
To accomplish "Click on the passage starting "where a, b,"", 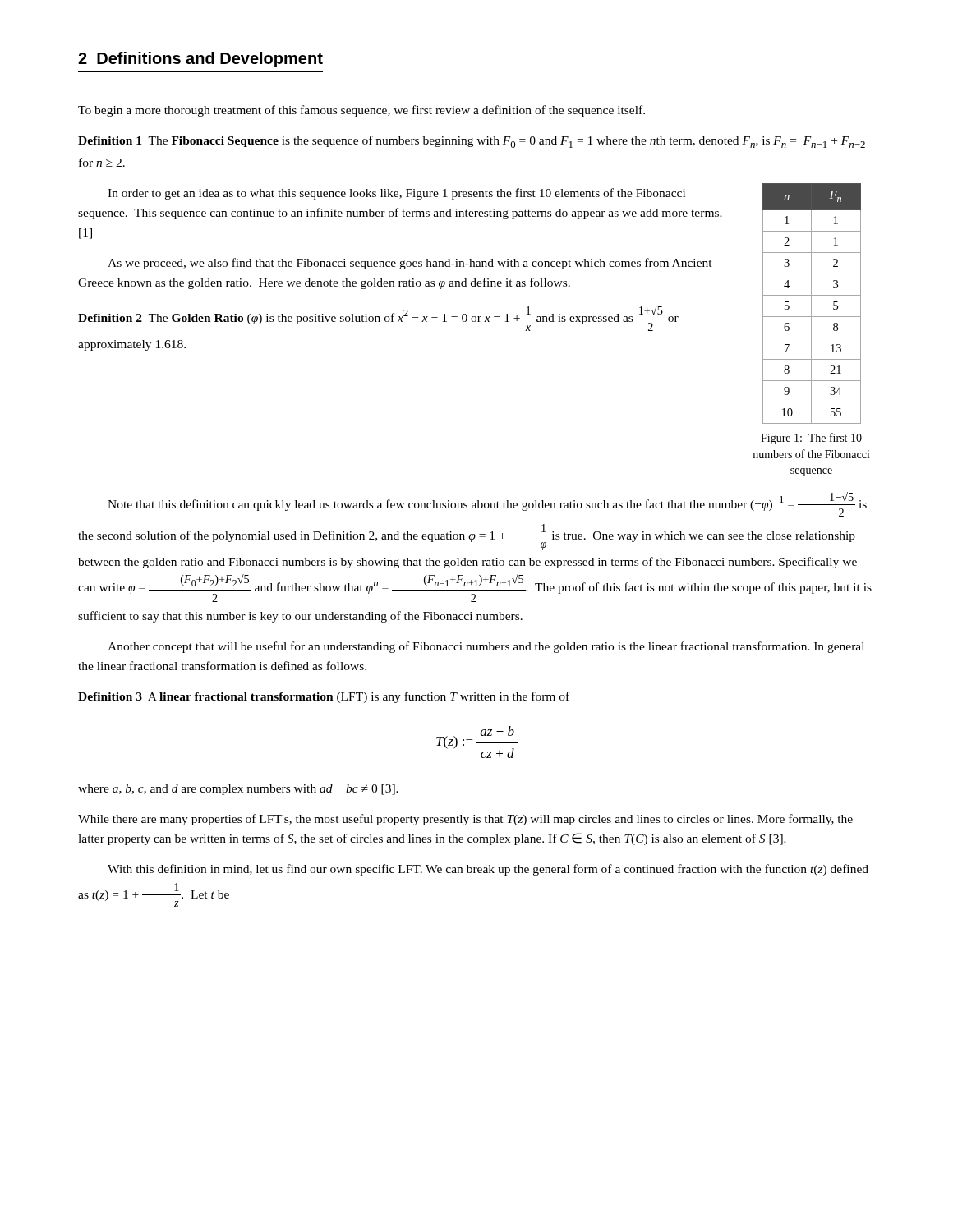I will (x=238, y=788).
